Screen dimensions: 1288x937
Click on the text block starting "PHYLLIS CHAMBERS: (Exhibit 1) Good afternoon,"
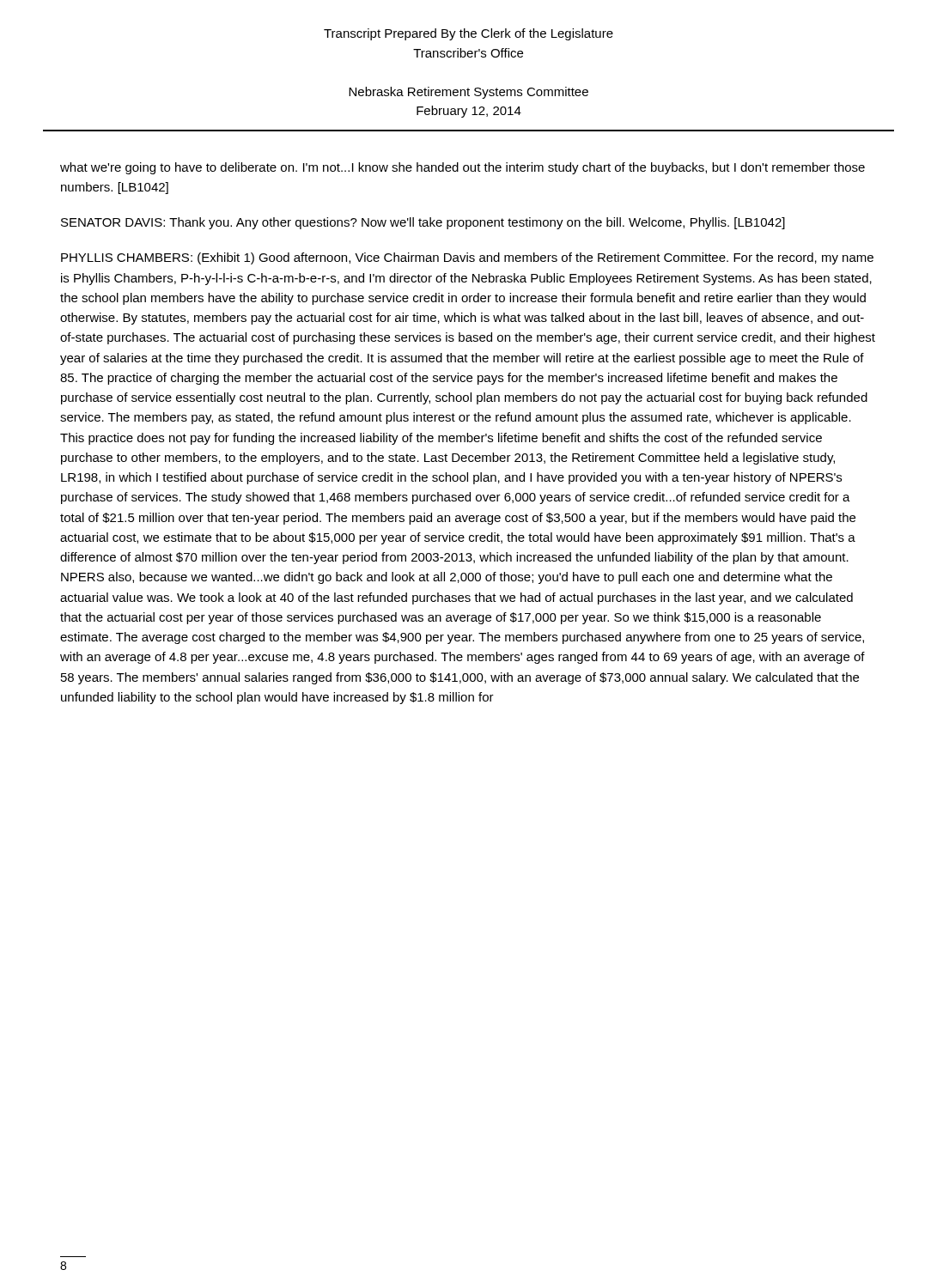[x=468, y=477]
